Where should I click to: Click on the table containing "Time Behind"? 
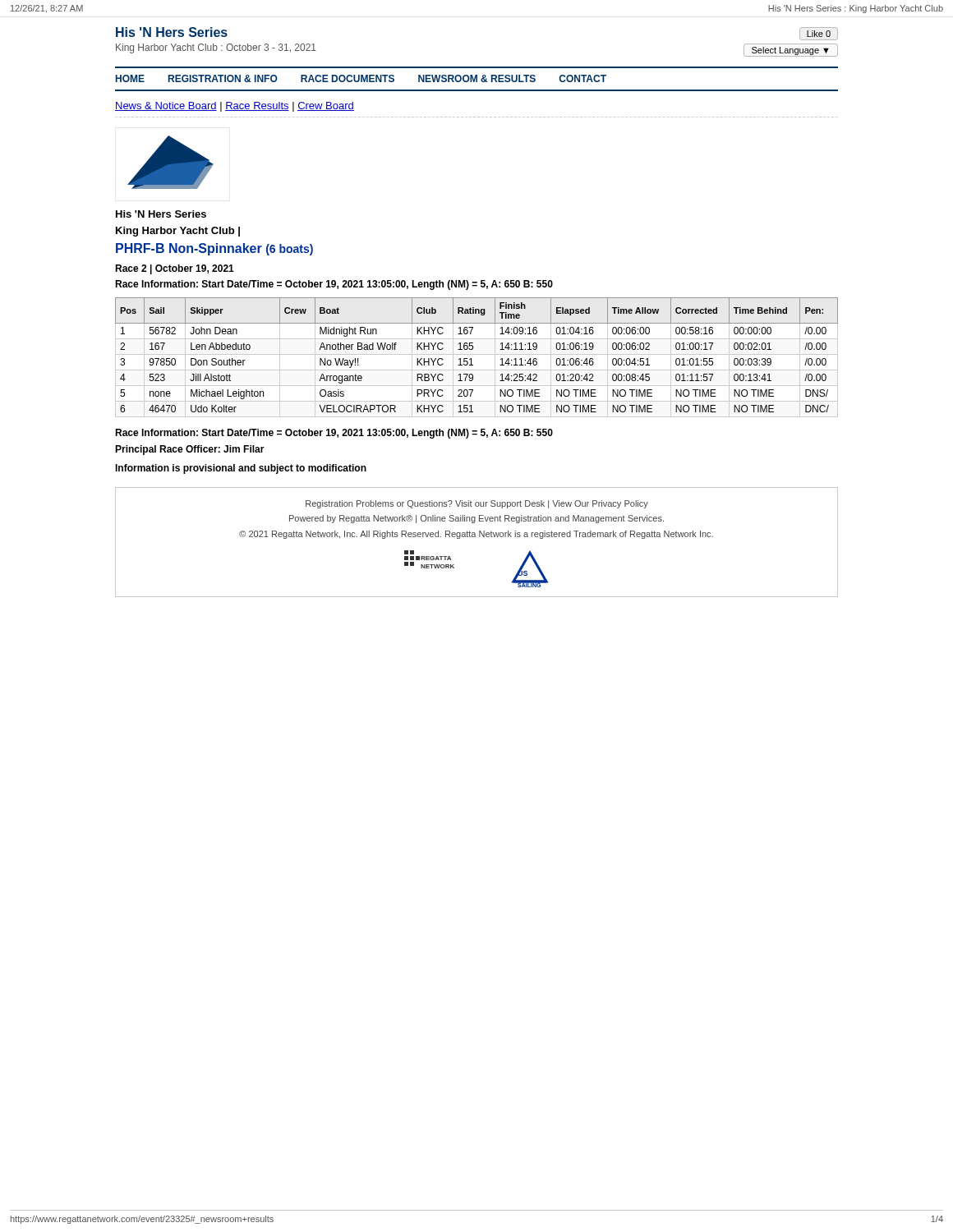[476, 358]
